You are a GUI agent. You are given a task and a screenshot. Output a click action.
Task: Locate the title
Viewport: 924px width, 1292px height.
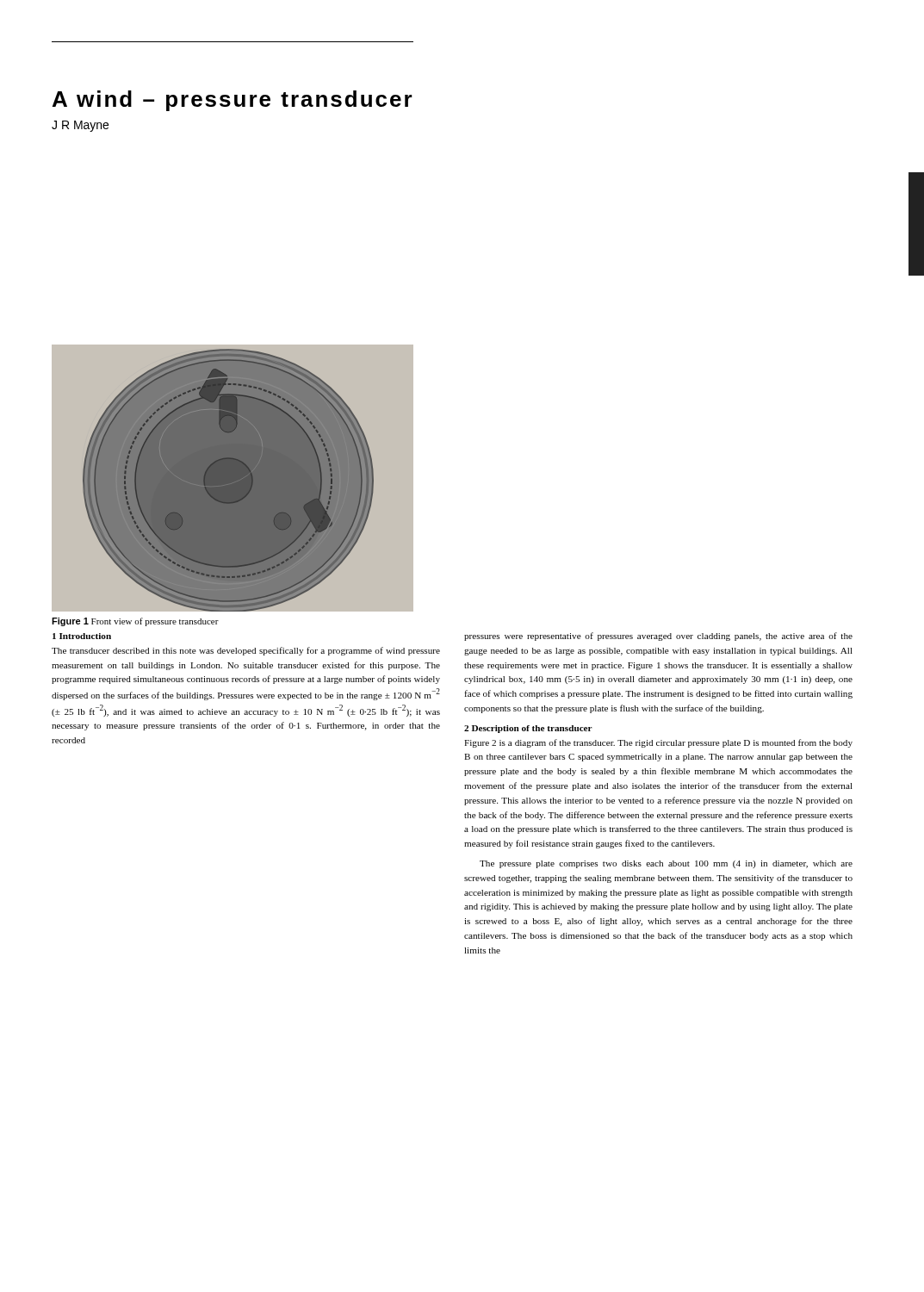(x=233, y=109)
